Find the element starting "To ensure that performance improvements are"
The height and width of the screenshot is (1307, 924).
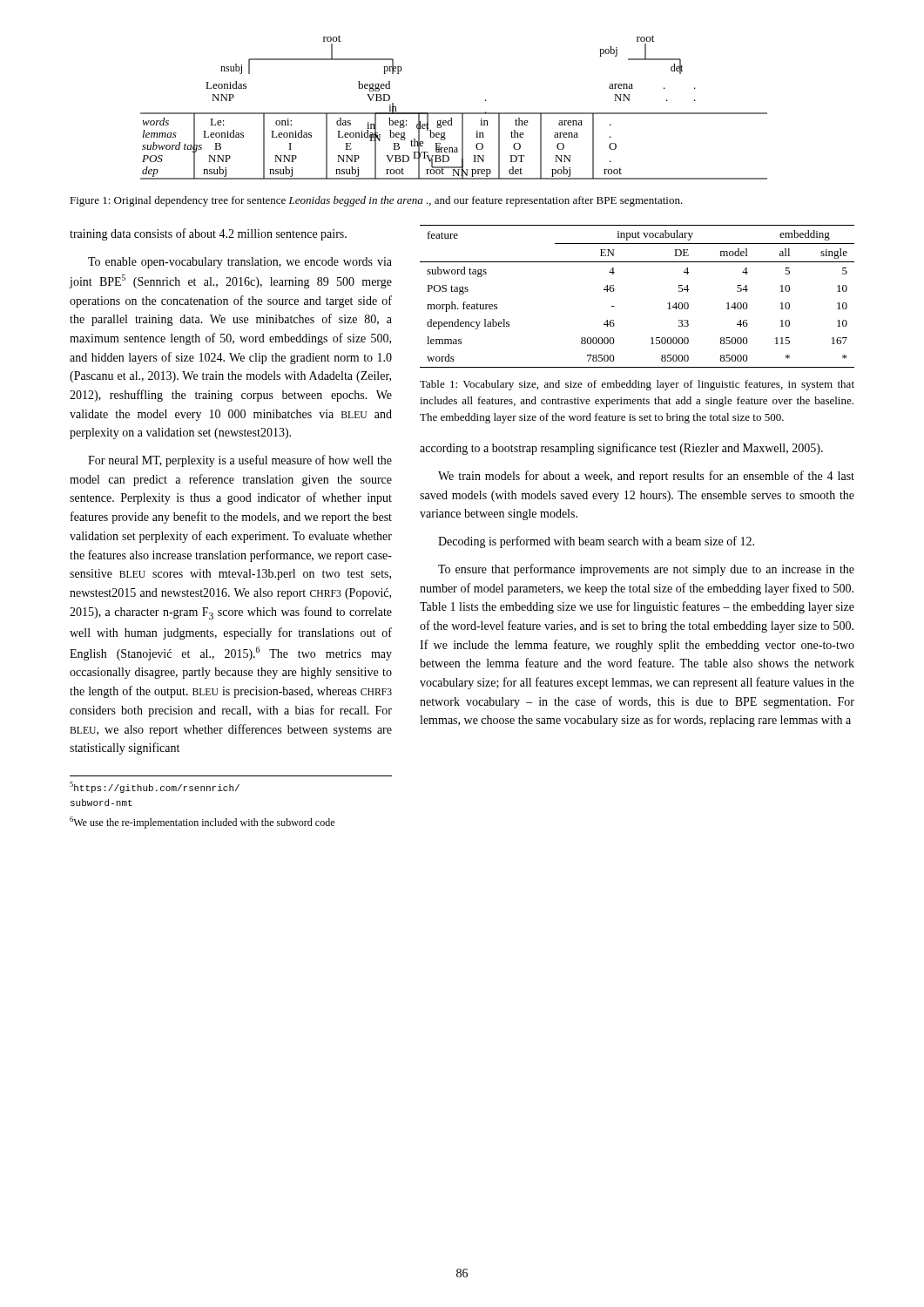coord(637,645)
